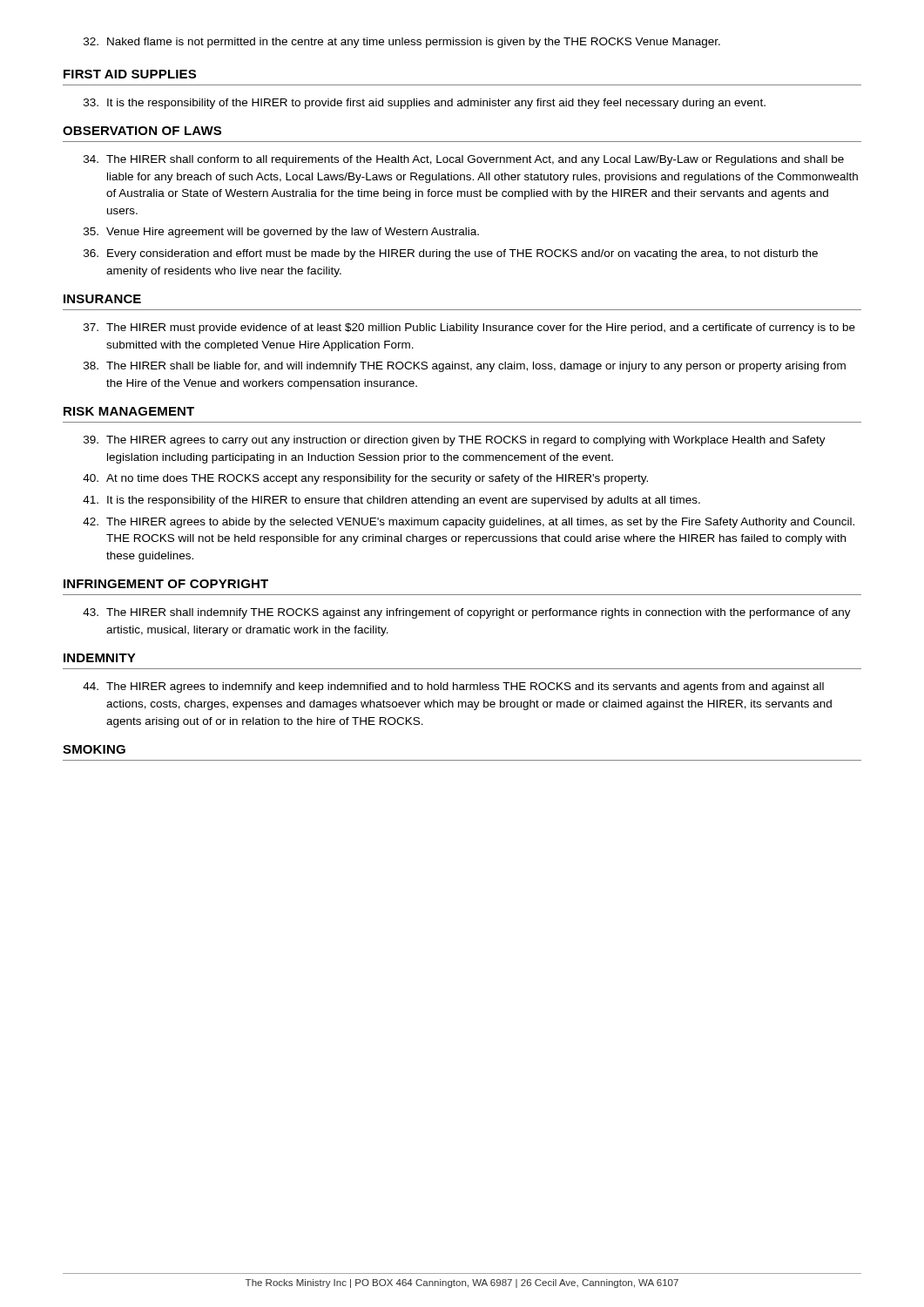Select the text starting "40. At no time does"

[462, 479]
